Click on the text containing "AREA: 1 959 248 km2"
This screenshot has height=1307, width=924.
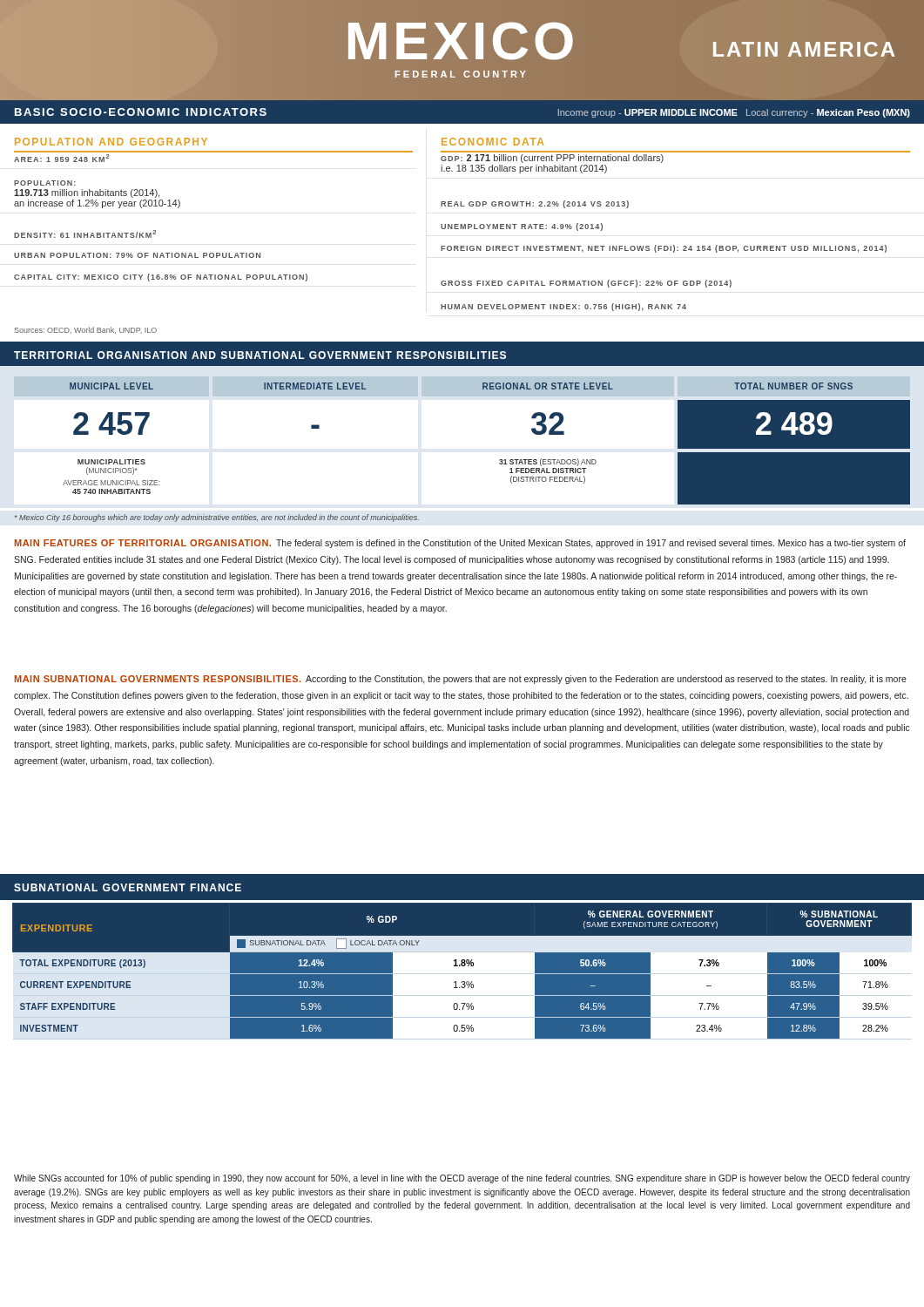pos(208,158)
